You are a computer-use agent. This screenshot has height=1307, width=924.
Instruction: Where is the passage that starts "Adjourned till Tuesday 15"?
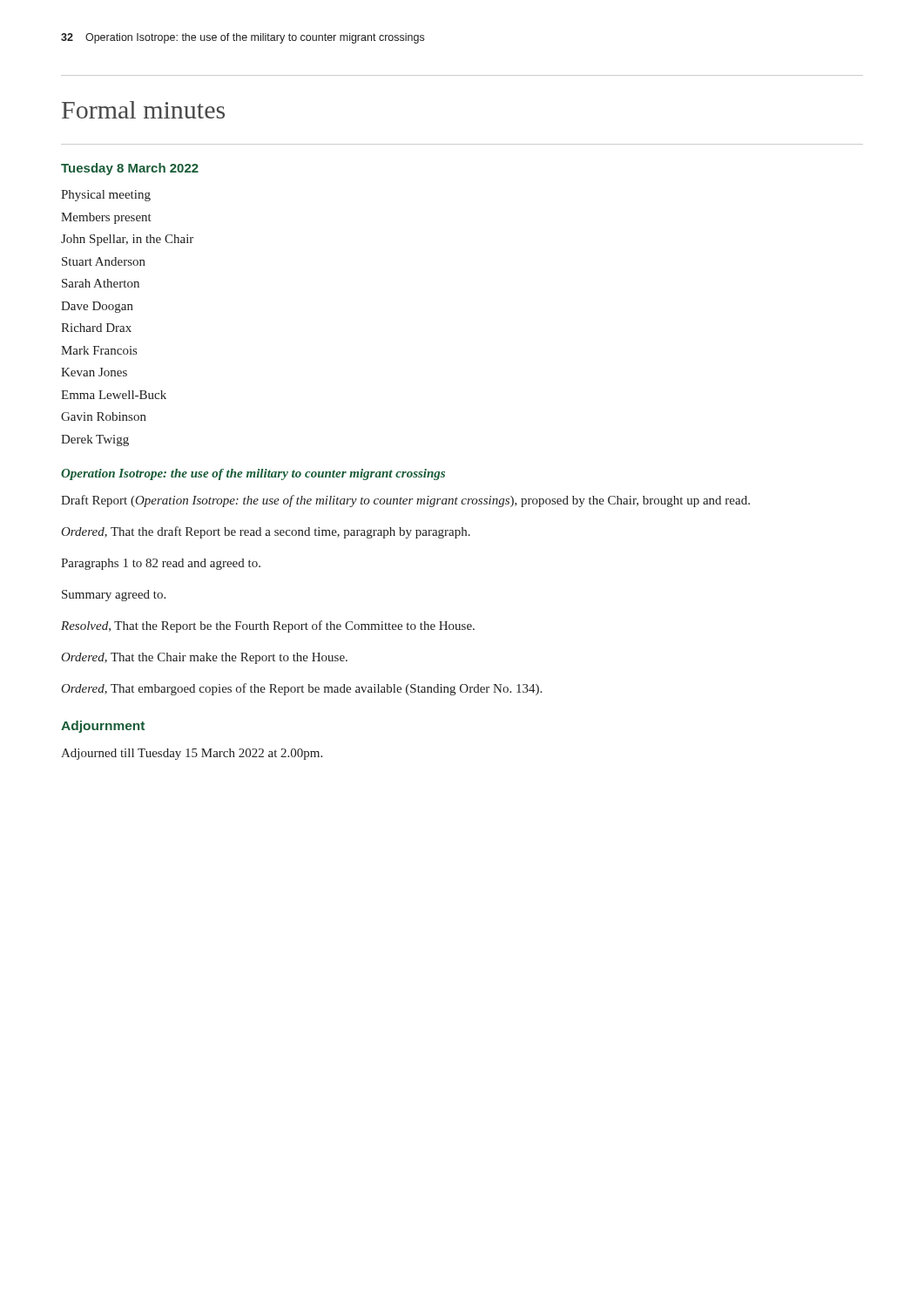192,753
